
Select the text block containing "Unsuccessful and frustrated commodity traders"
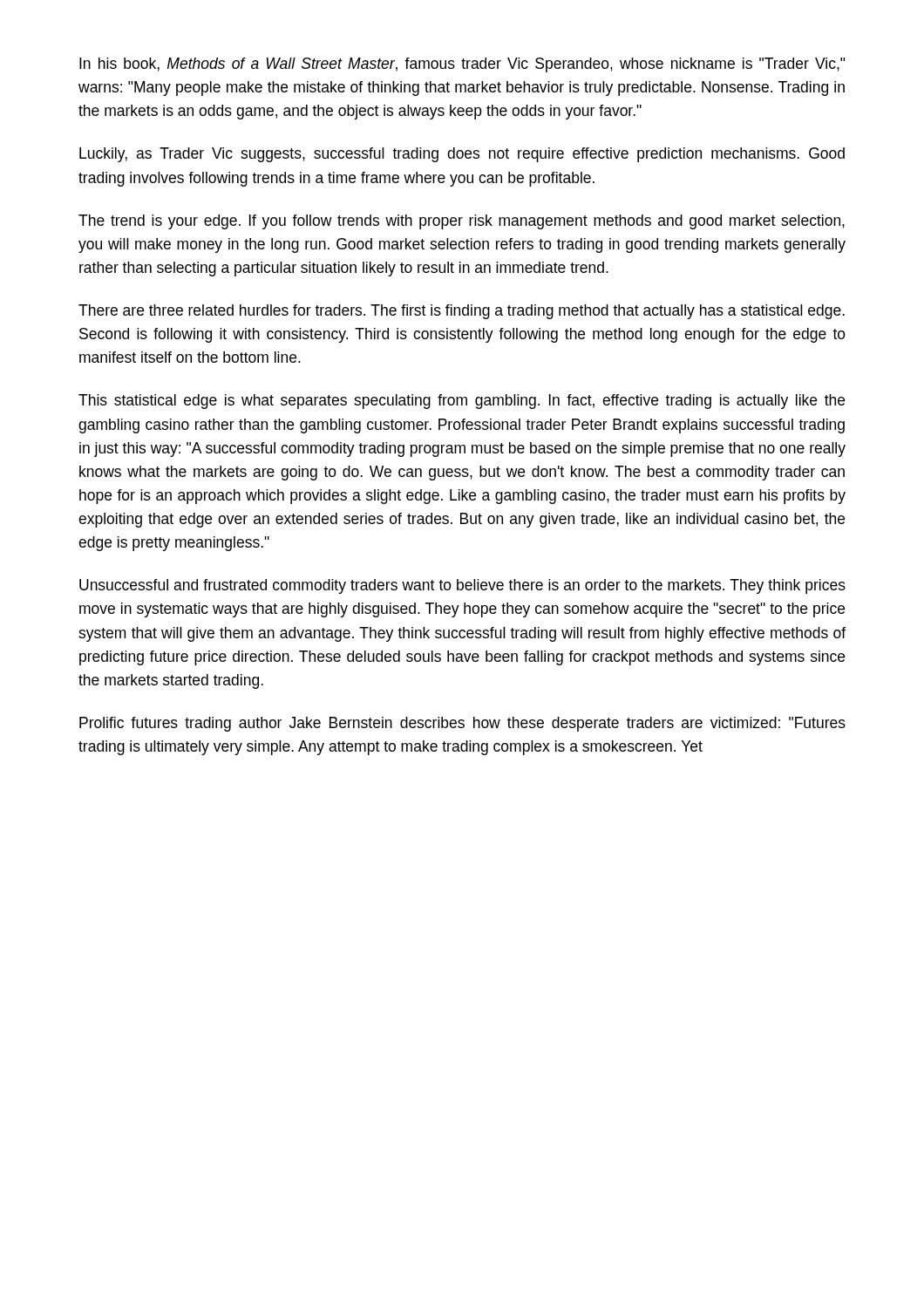point(462,633)
